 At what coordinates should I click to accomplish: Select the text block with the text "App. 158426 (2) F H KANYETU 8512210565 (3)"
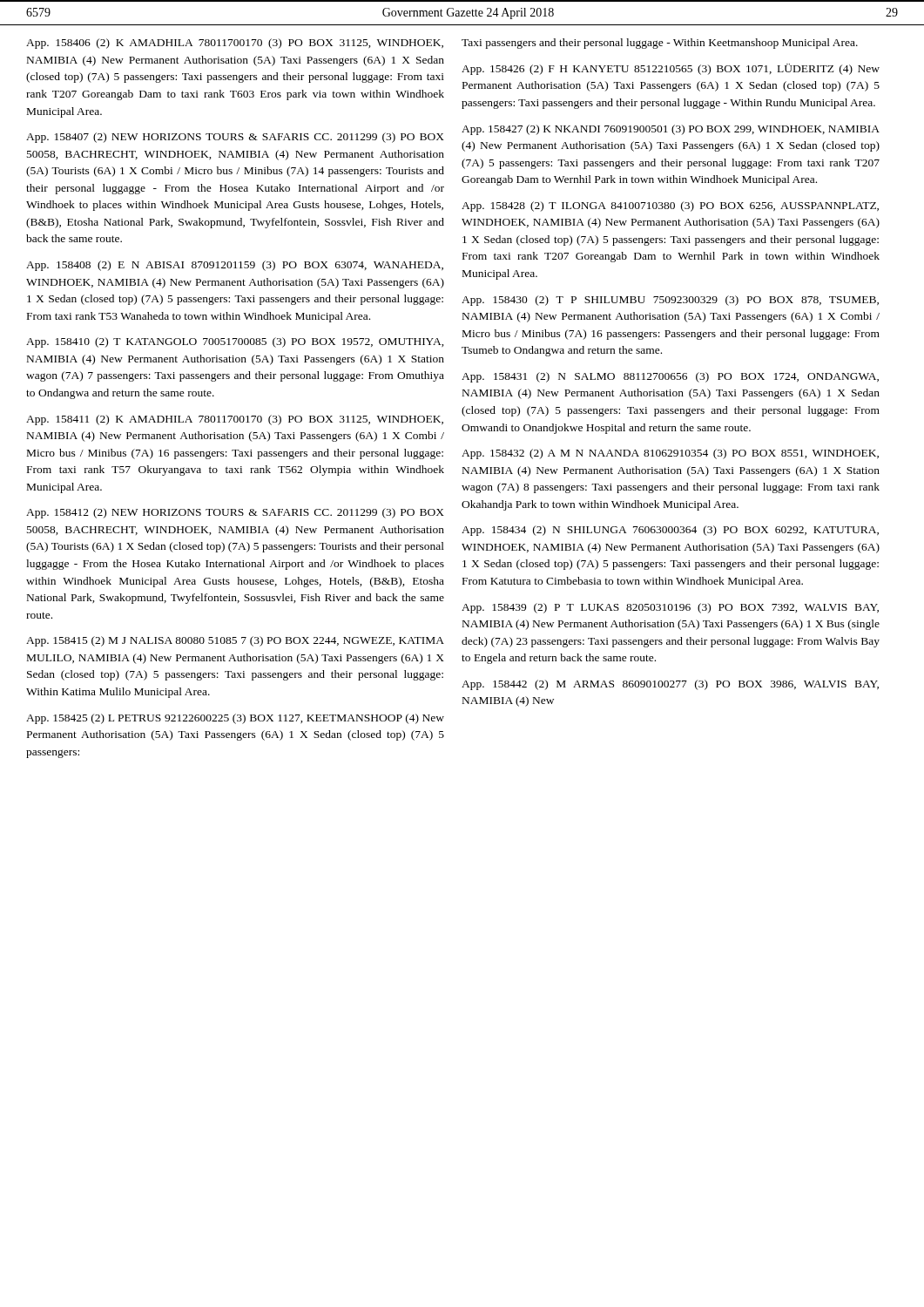671,85
